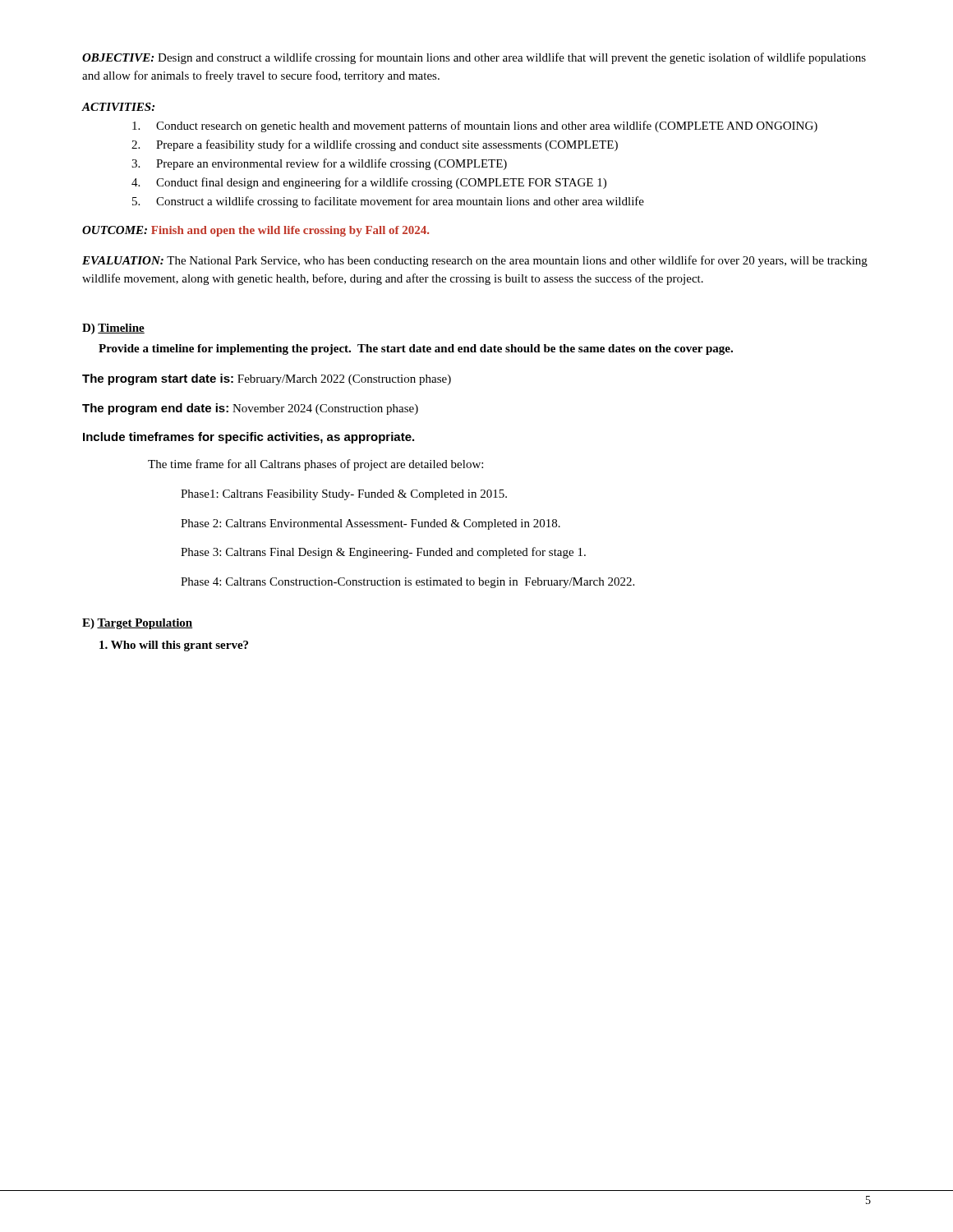
Task: Click on the text block starting "EVALUATION: The National"
Action: 476,270
